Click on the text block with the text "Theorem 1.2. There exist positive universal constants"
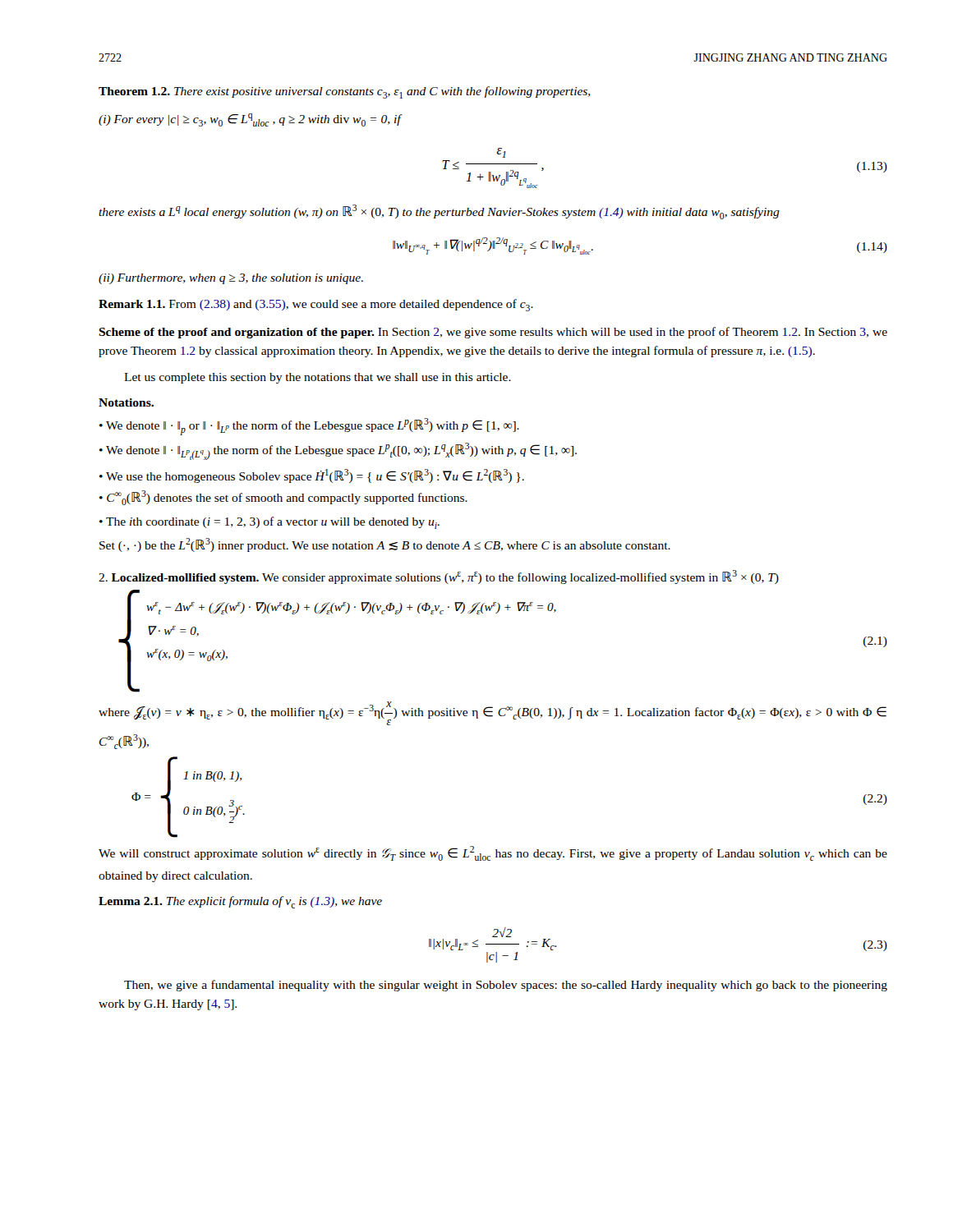 [x=345, y=92]
